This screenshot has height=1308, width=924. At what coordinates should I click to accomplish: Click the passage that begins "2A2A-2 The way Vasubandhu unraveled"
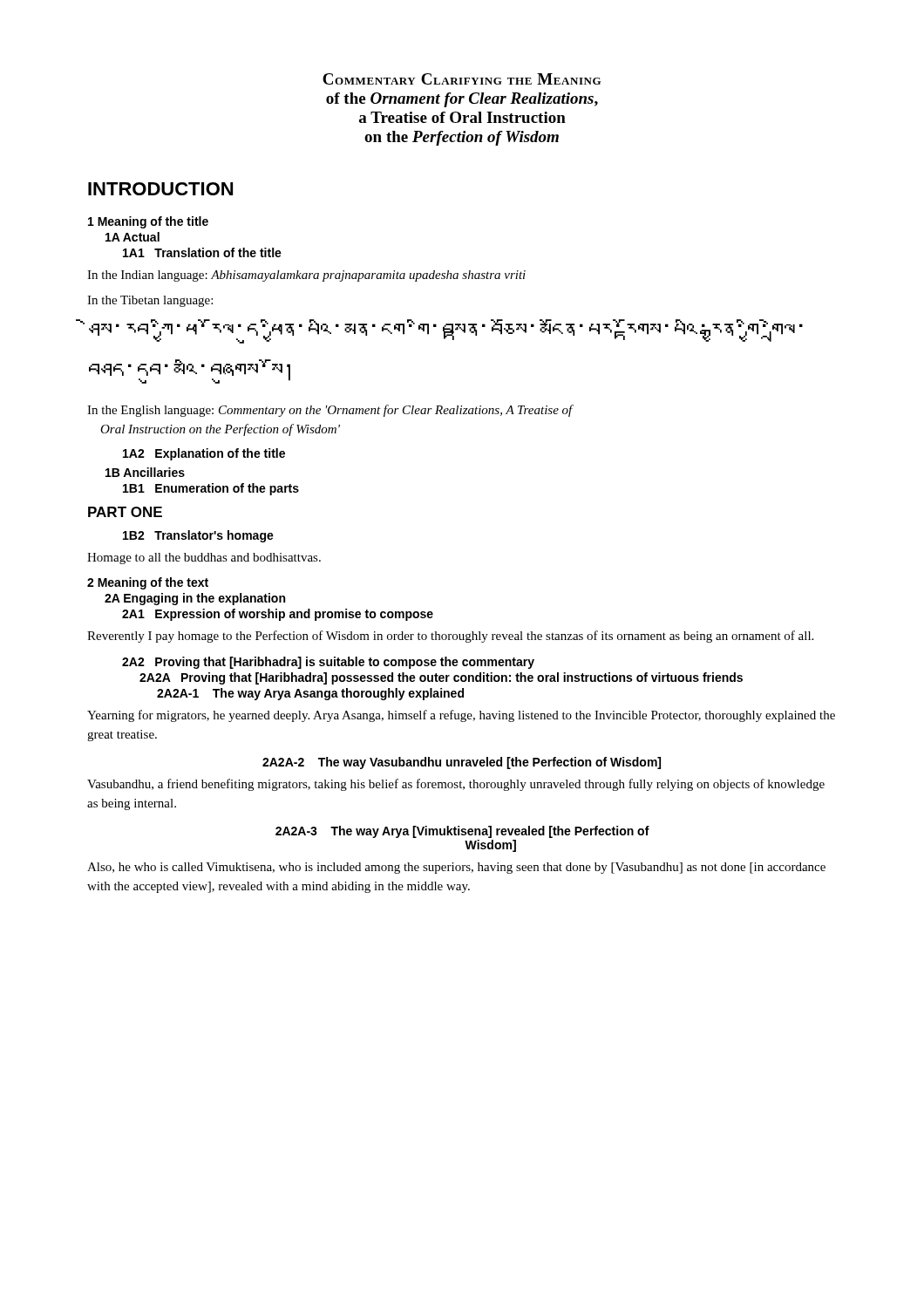coord(462,762)
